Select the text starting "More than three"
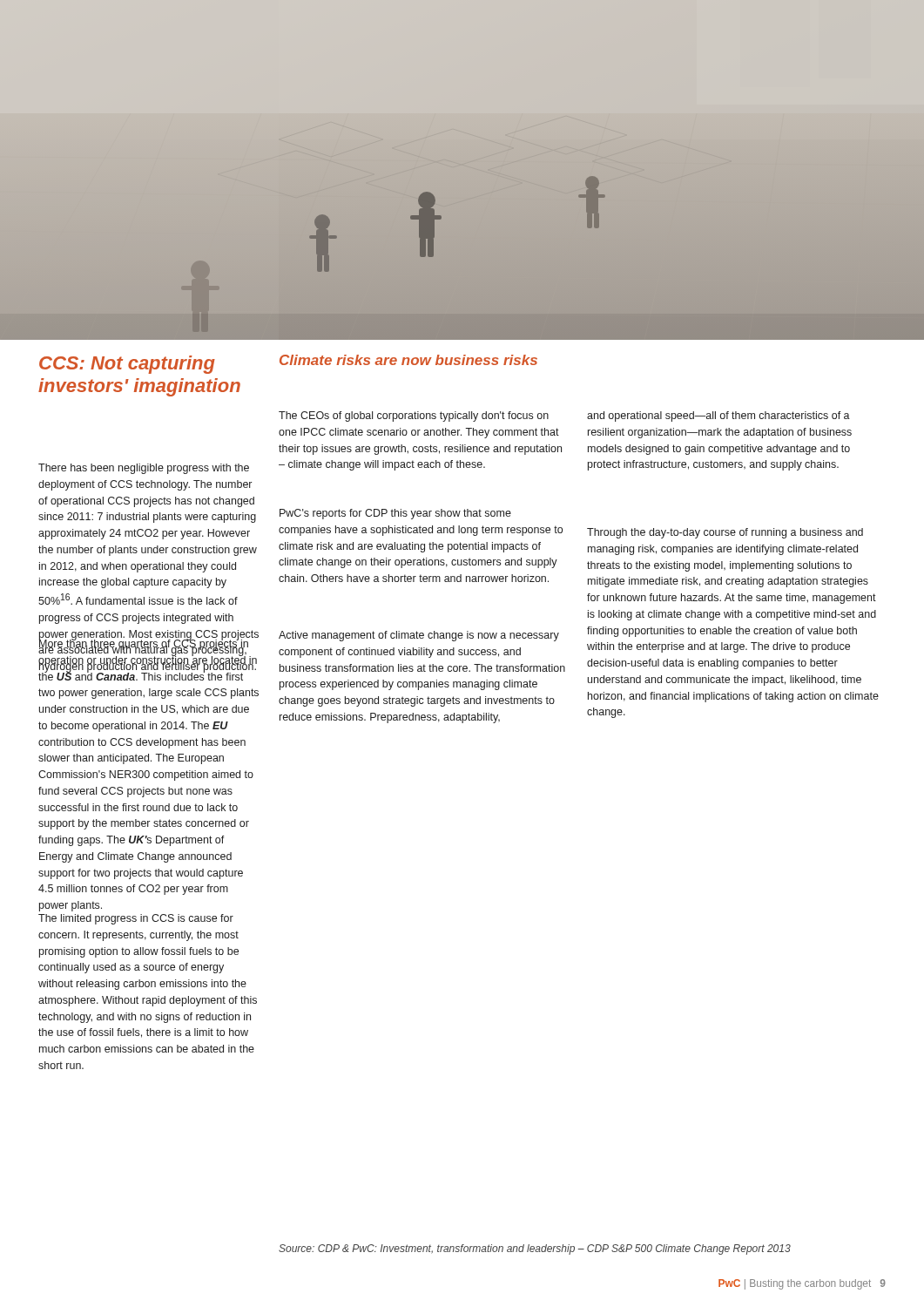Screen dimensions: 1307x924 [149, 775]
